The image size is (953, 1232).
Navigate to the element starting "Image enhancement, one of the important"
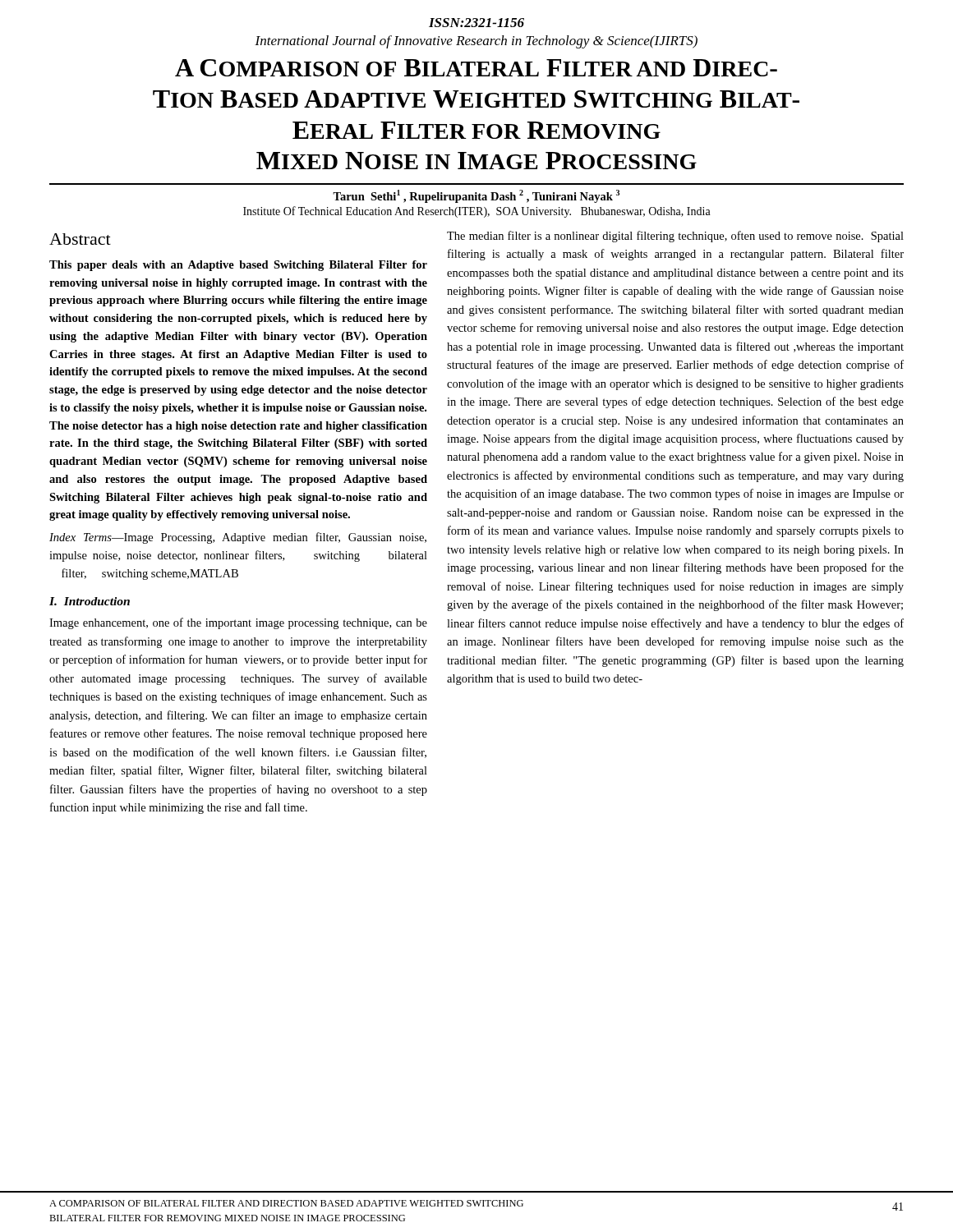coord(238,715)
